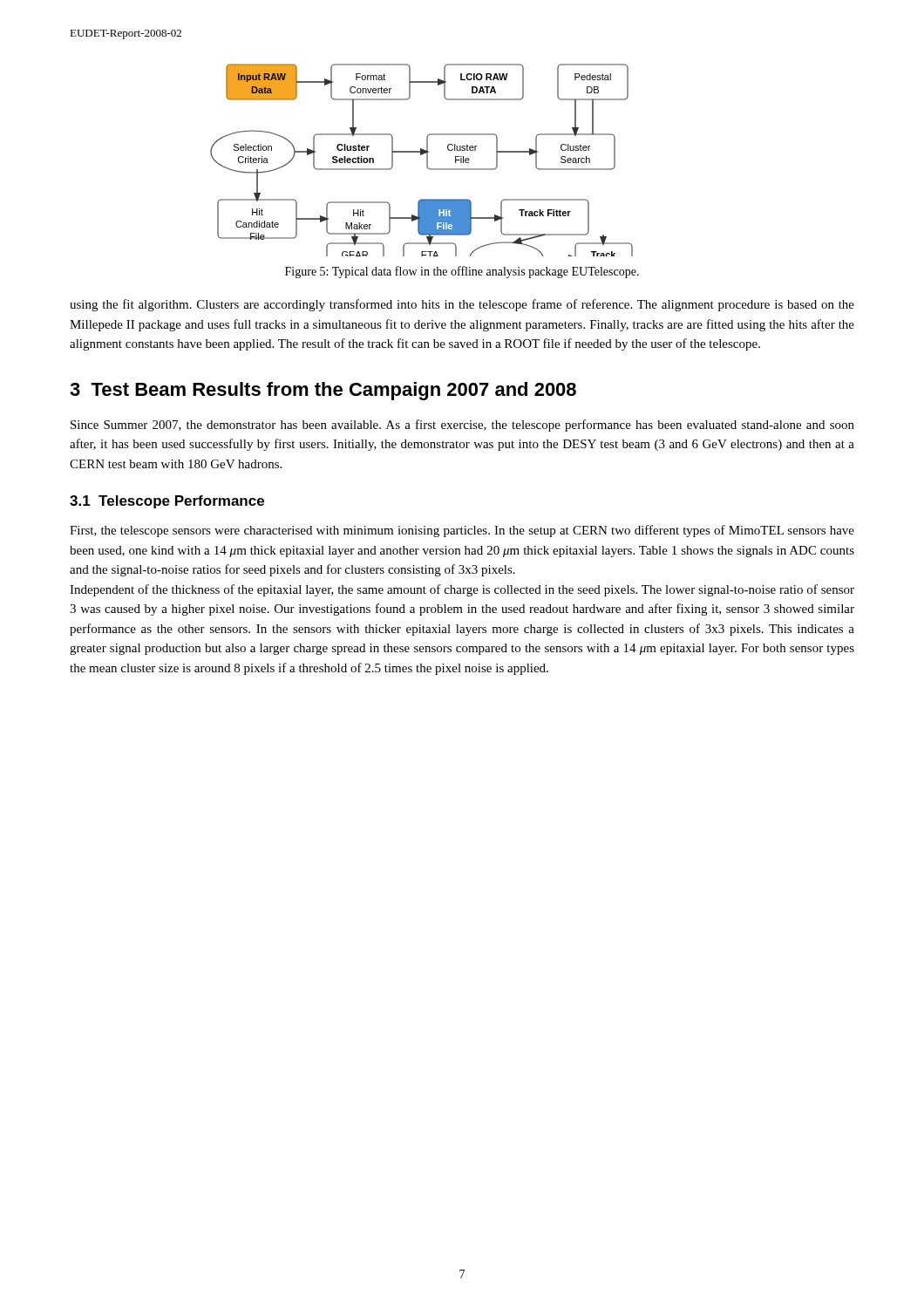
Task: Navigate to the text block starting "Since Summer 2007, the demonstrator has"
Action: (462, 444)
